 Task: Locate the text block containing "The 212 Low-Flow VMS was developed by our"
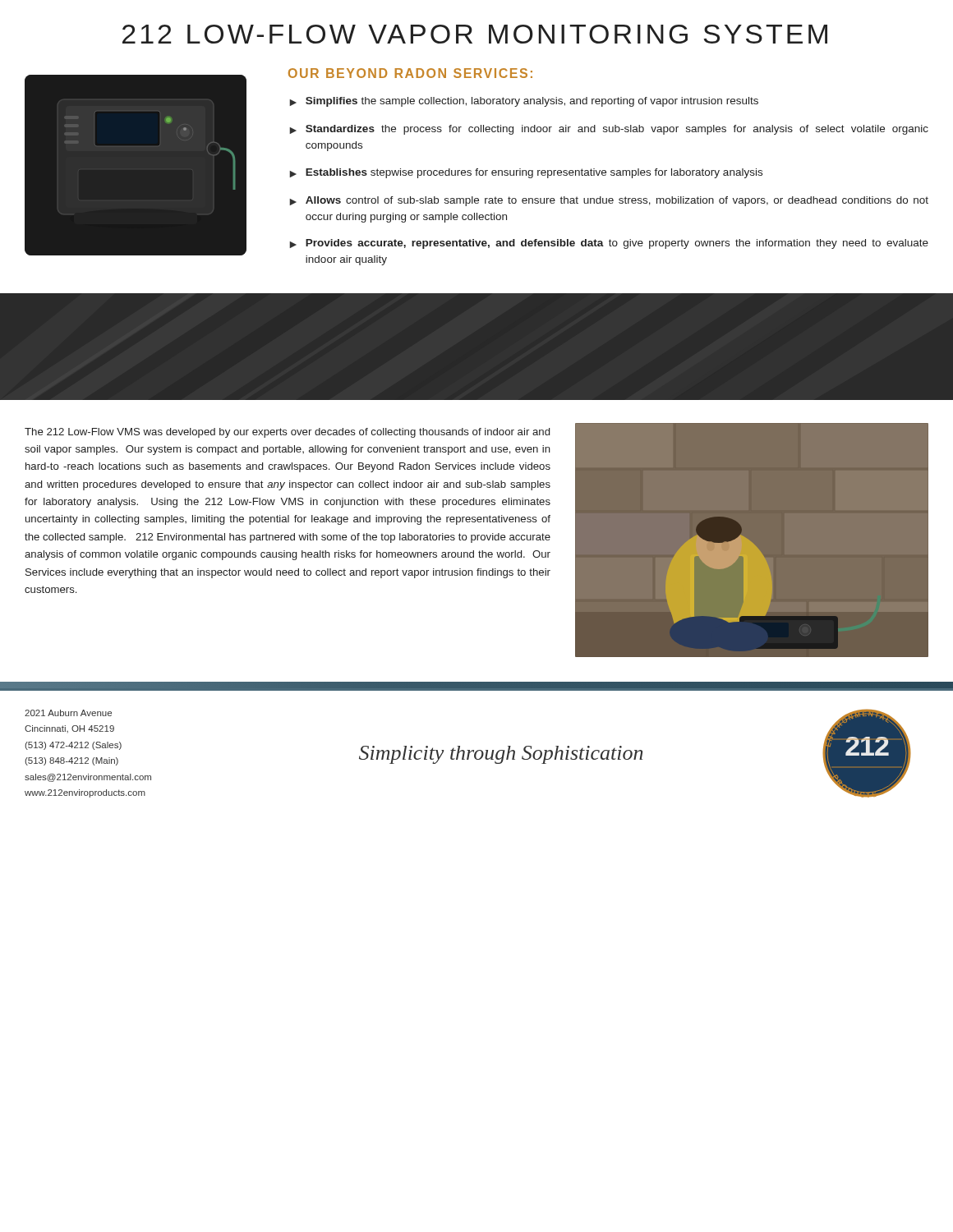[288, 510]
